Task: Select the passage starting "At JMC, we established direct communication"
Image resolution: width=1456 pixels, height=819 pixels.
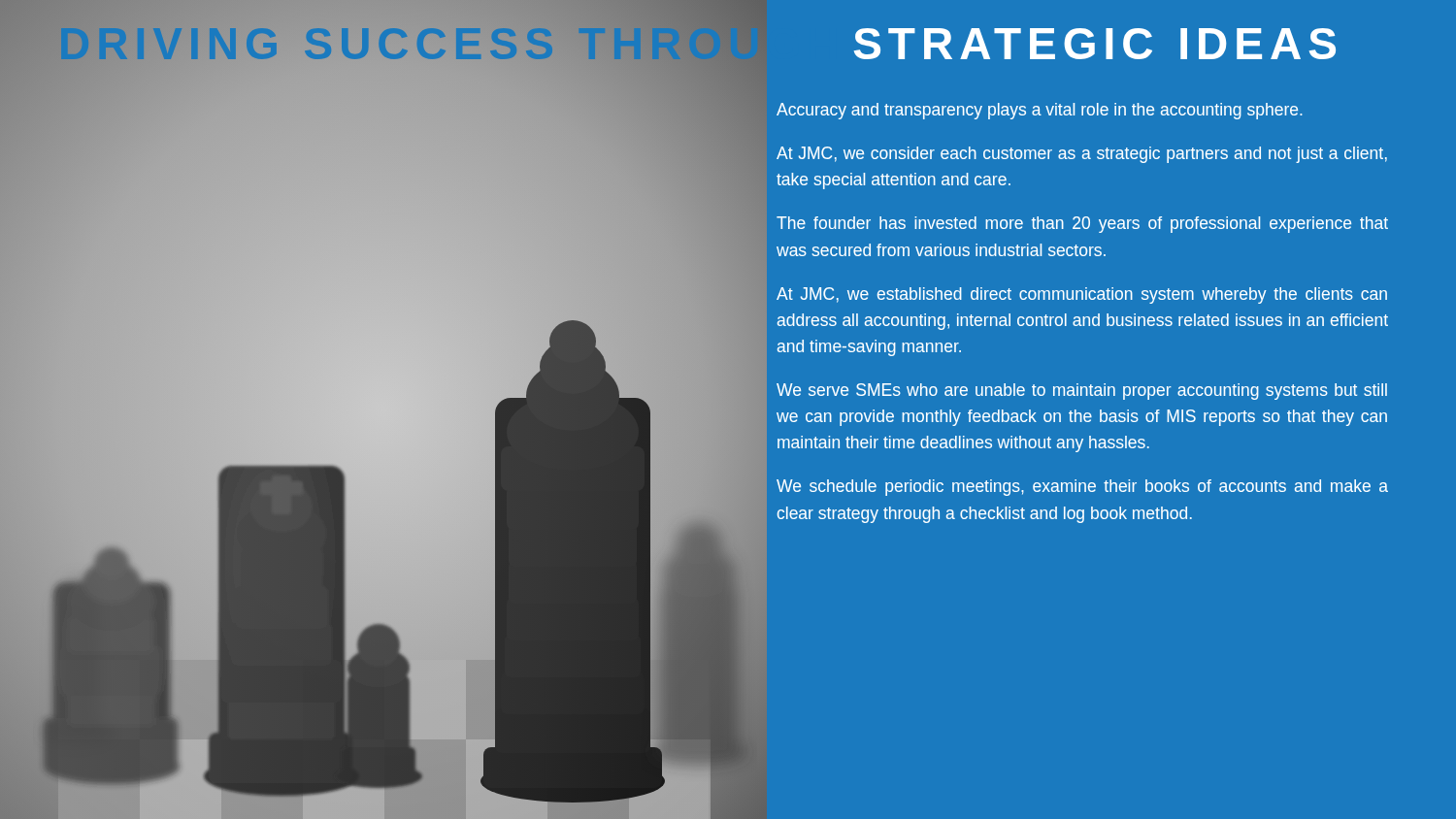Action: 1082,320
